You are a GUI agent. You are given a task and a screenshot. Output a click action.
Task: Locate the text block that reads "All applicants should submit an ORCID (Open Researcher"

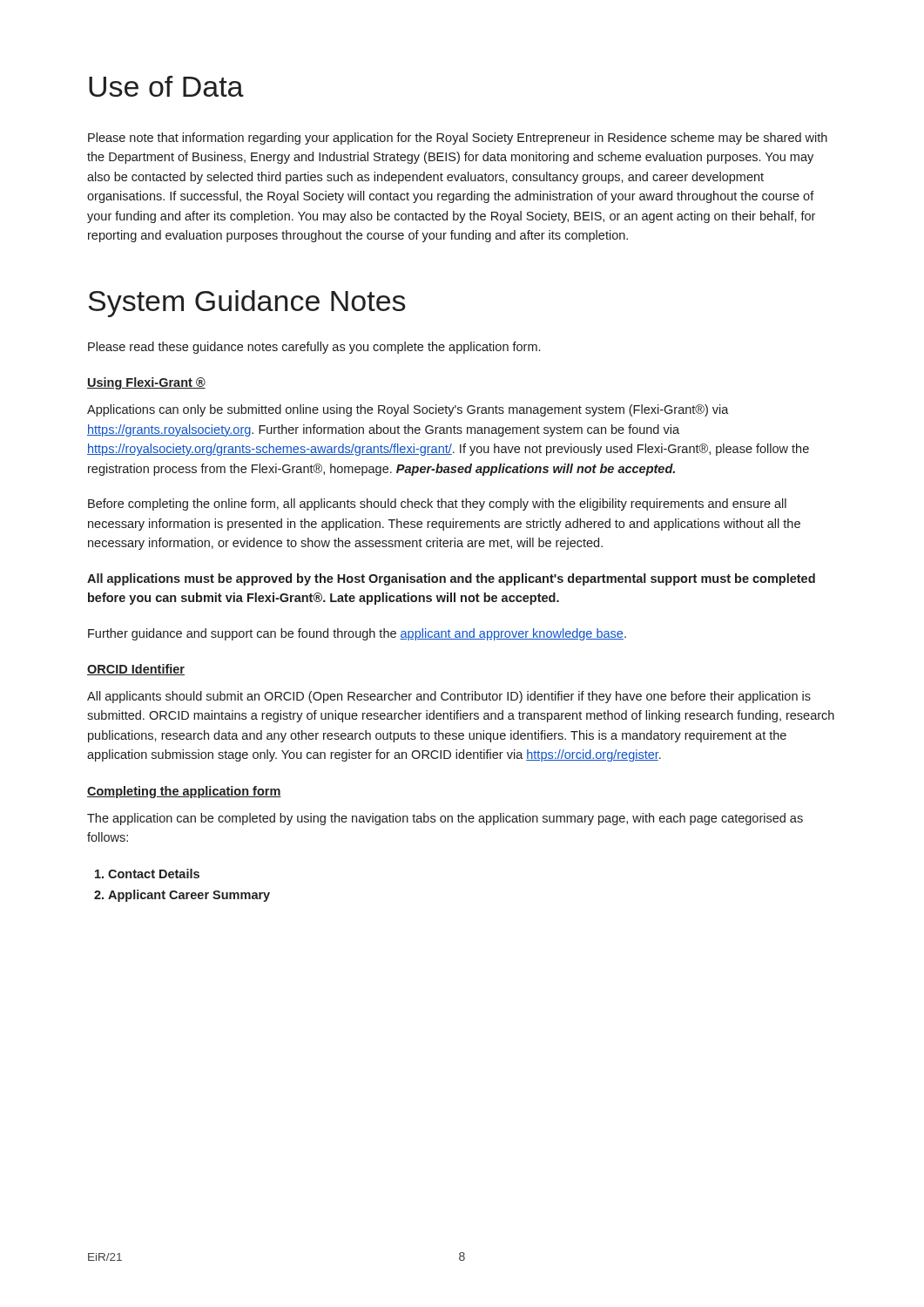461,726
